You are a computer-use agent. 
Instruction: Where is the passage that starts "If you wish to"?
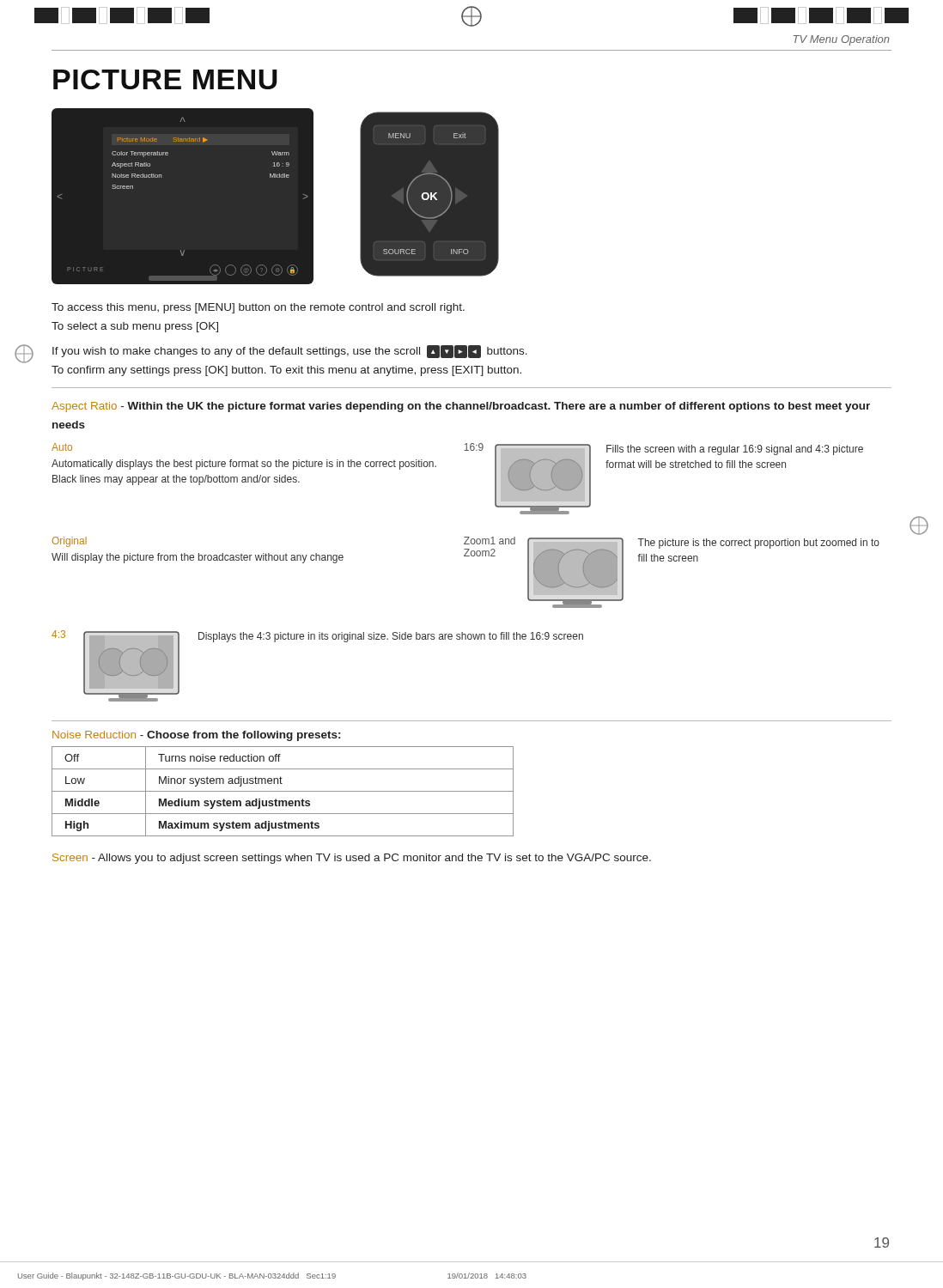[x=290, y=360]
